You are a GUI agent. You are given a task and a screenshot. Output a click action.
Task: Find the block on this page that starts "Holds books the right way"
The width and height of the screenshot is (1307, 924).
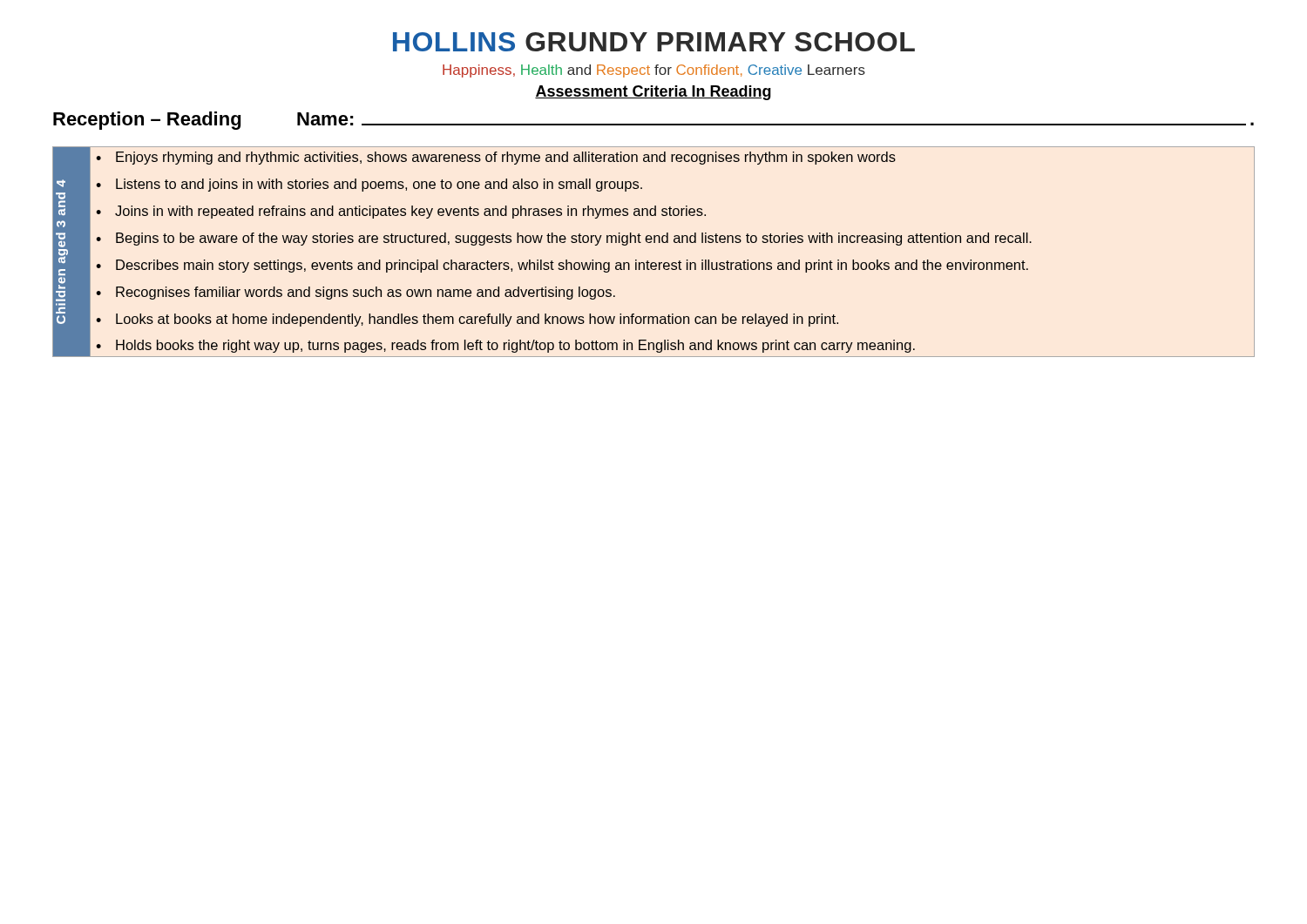coord(515,345)
